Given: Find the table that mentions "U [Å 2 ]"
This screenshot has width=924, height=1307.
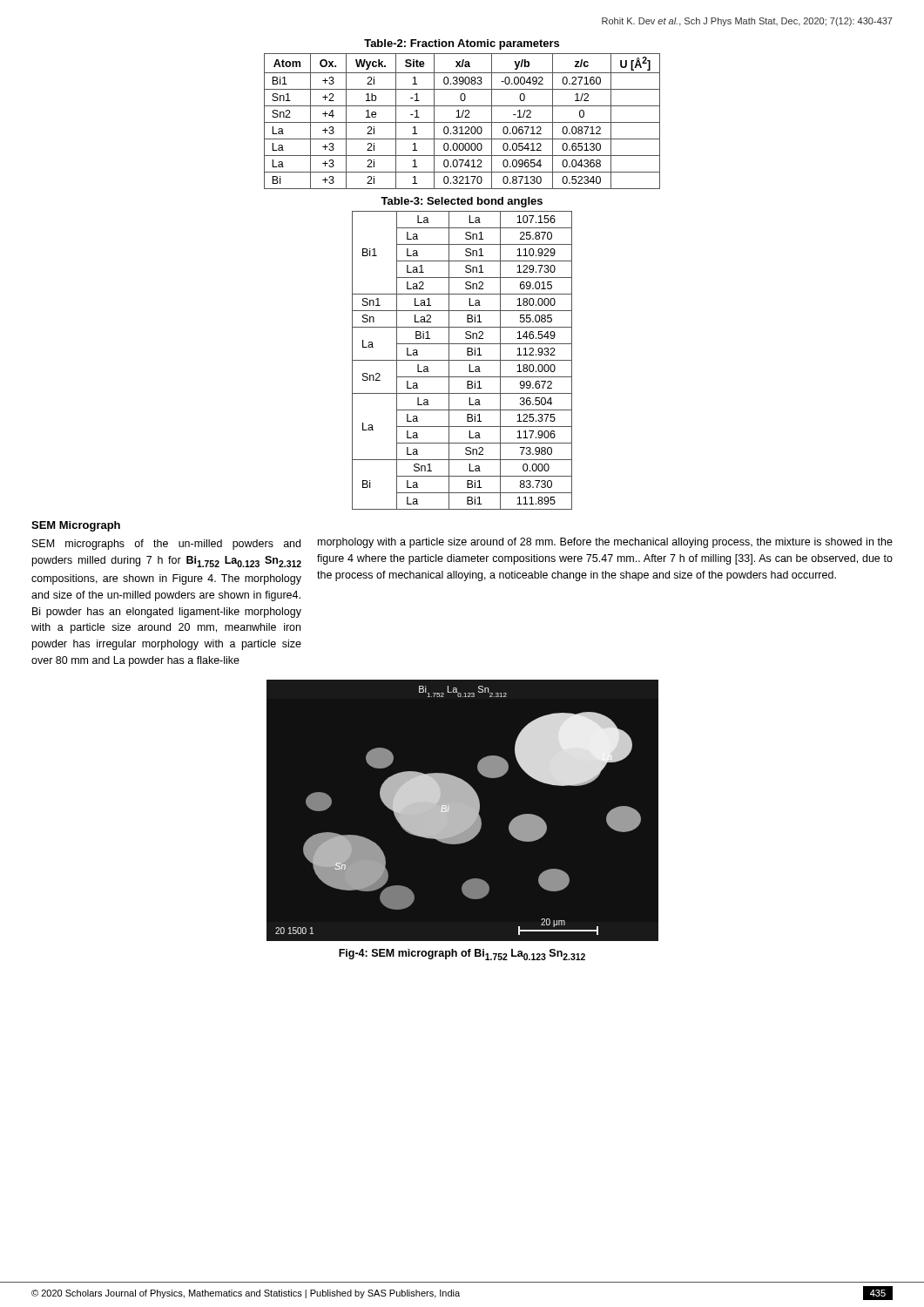Looking at the screenshot, I should tap(462, 113).
